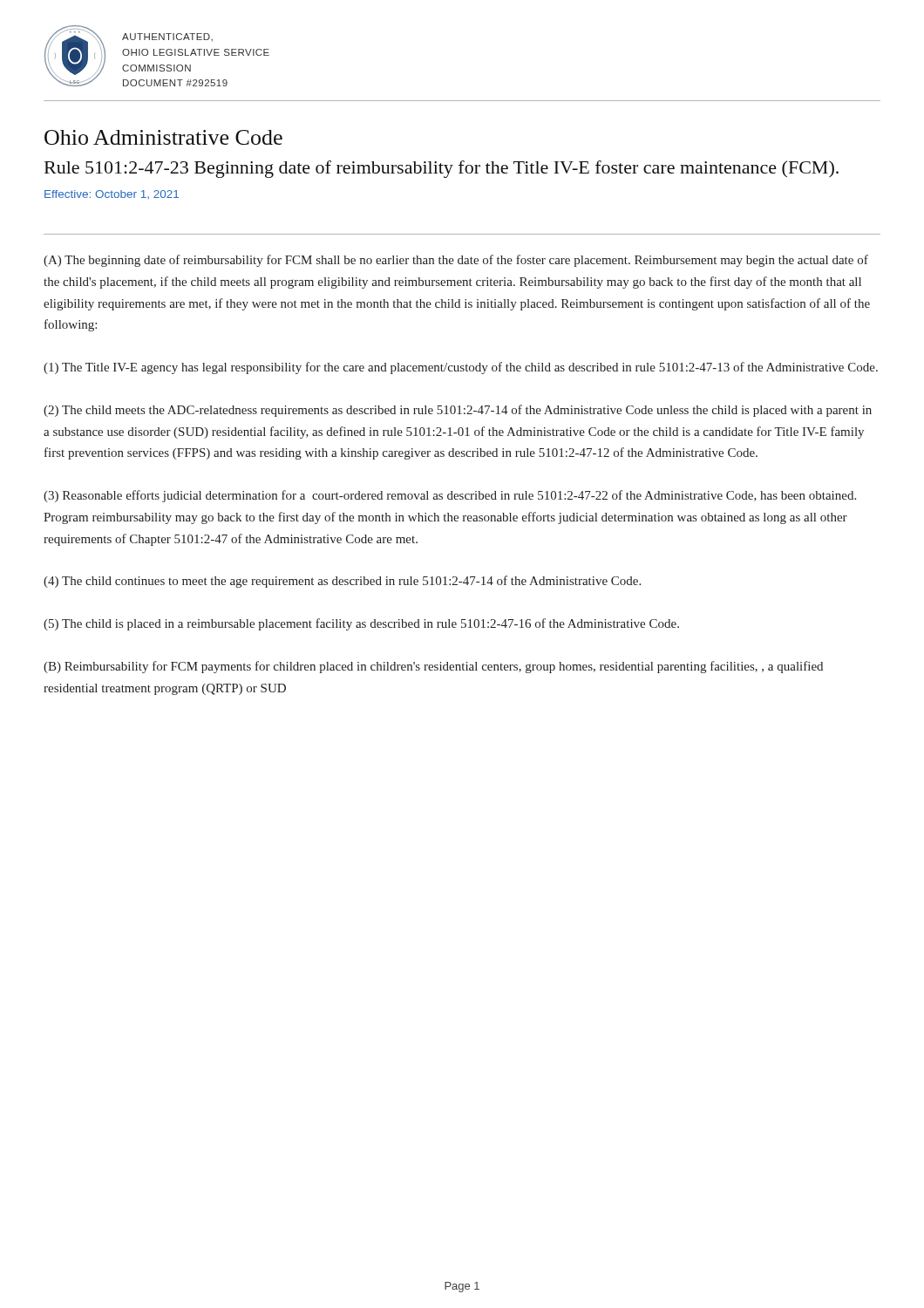
Task: Click on the text block that says "(3) Reasonable efforts judicial determination for"
Action: tap(462, 517)
